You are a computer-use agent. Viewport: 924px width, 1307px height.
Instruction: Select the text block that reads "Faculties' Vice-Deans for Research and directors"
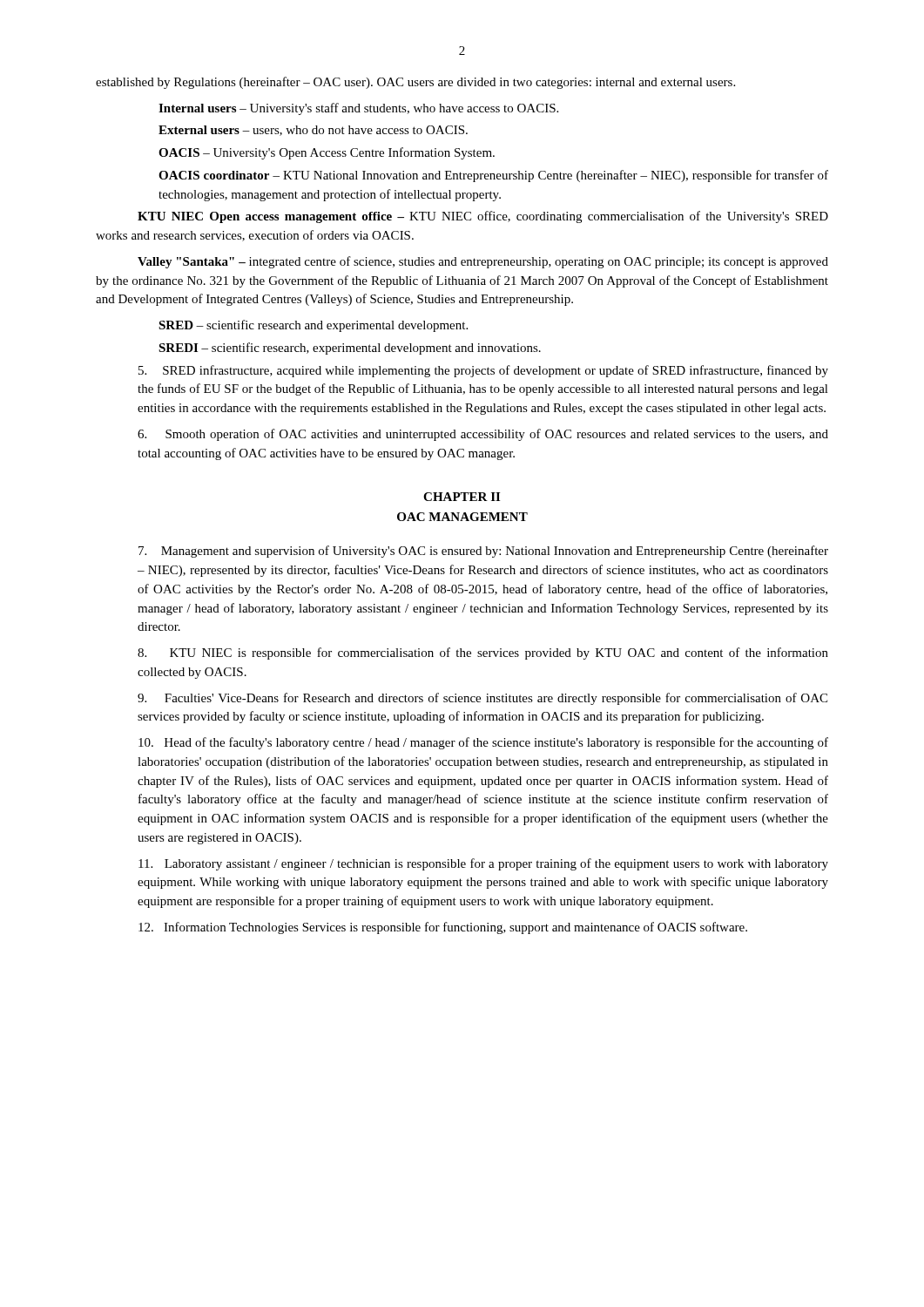(x=462, y=708)
